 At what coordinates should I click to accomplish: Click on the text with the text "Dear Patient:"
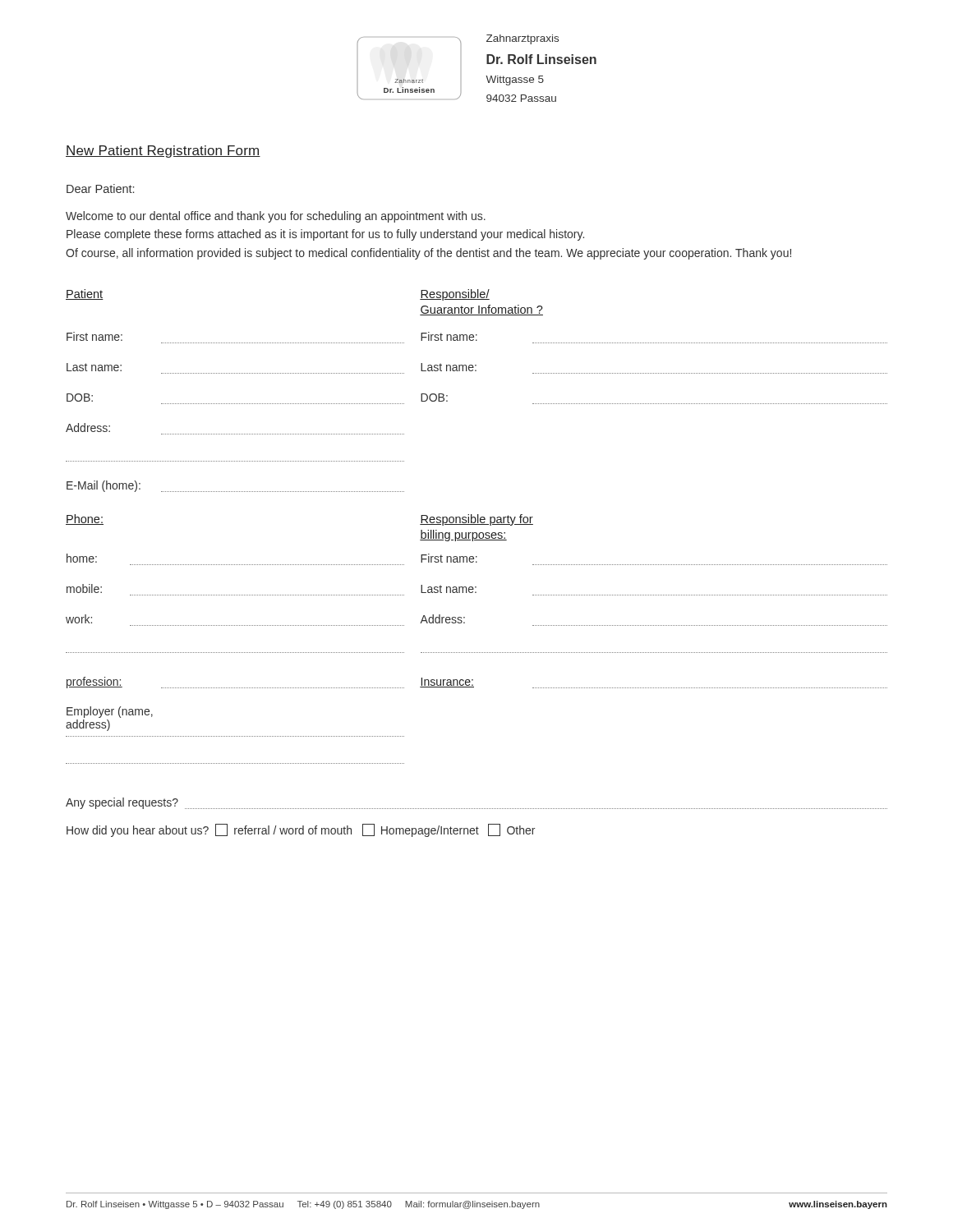(x=100, y=189)
